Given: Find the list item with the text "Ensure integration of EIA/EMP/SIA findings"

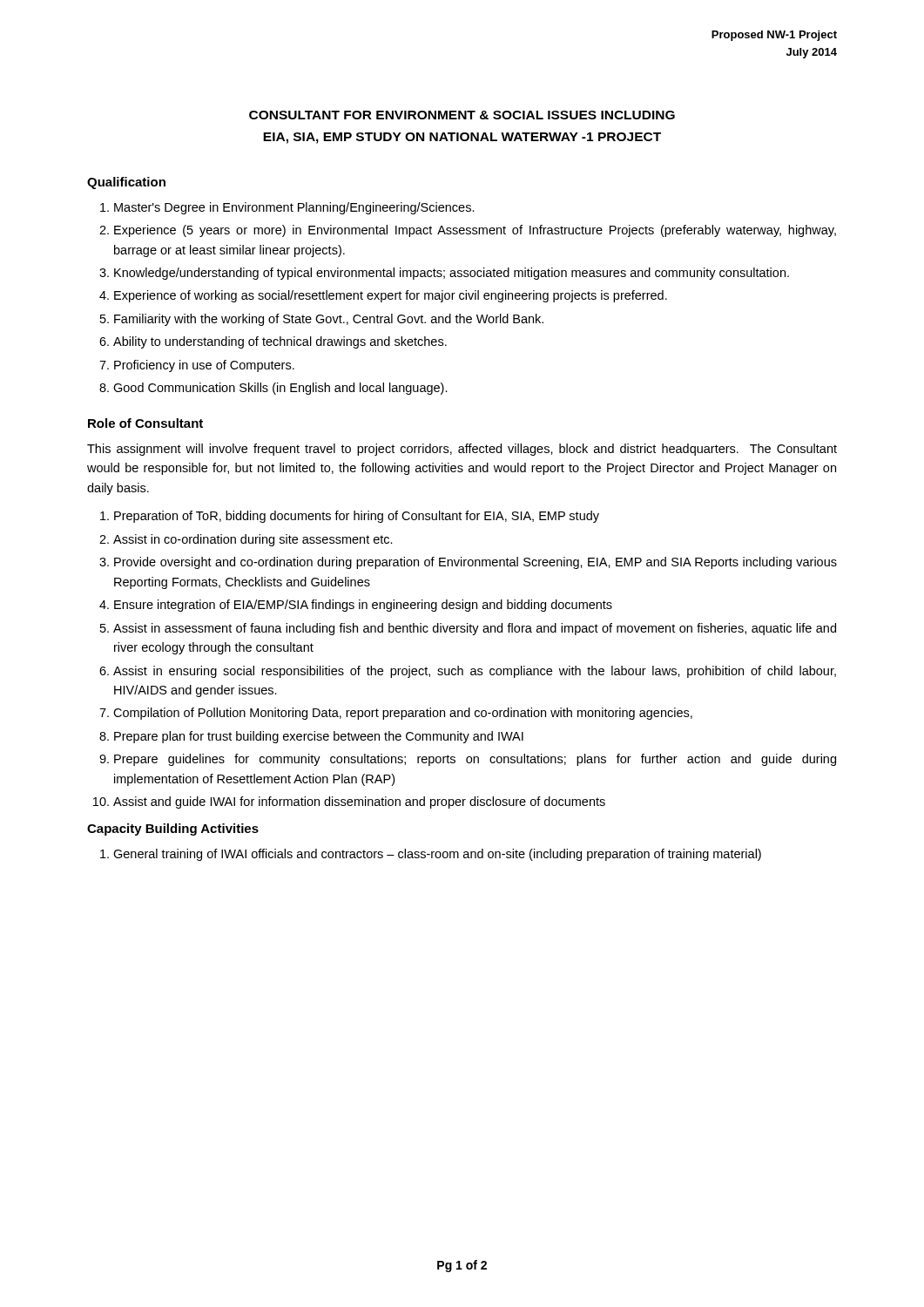Looking at the screenshot, I should (363, 605).
